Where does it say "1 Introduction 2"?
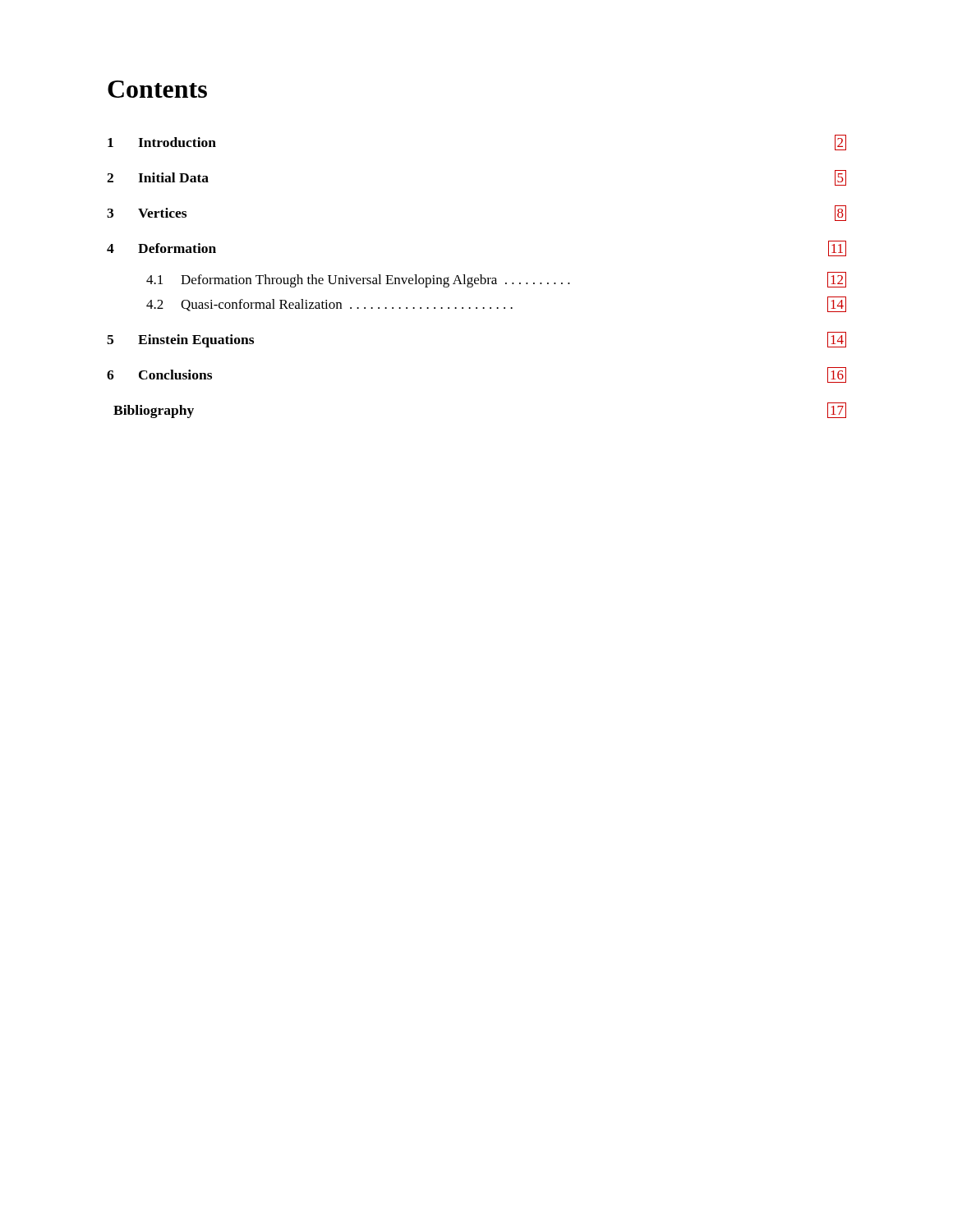 click(x=189, y=143)
